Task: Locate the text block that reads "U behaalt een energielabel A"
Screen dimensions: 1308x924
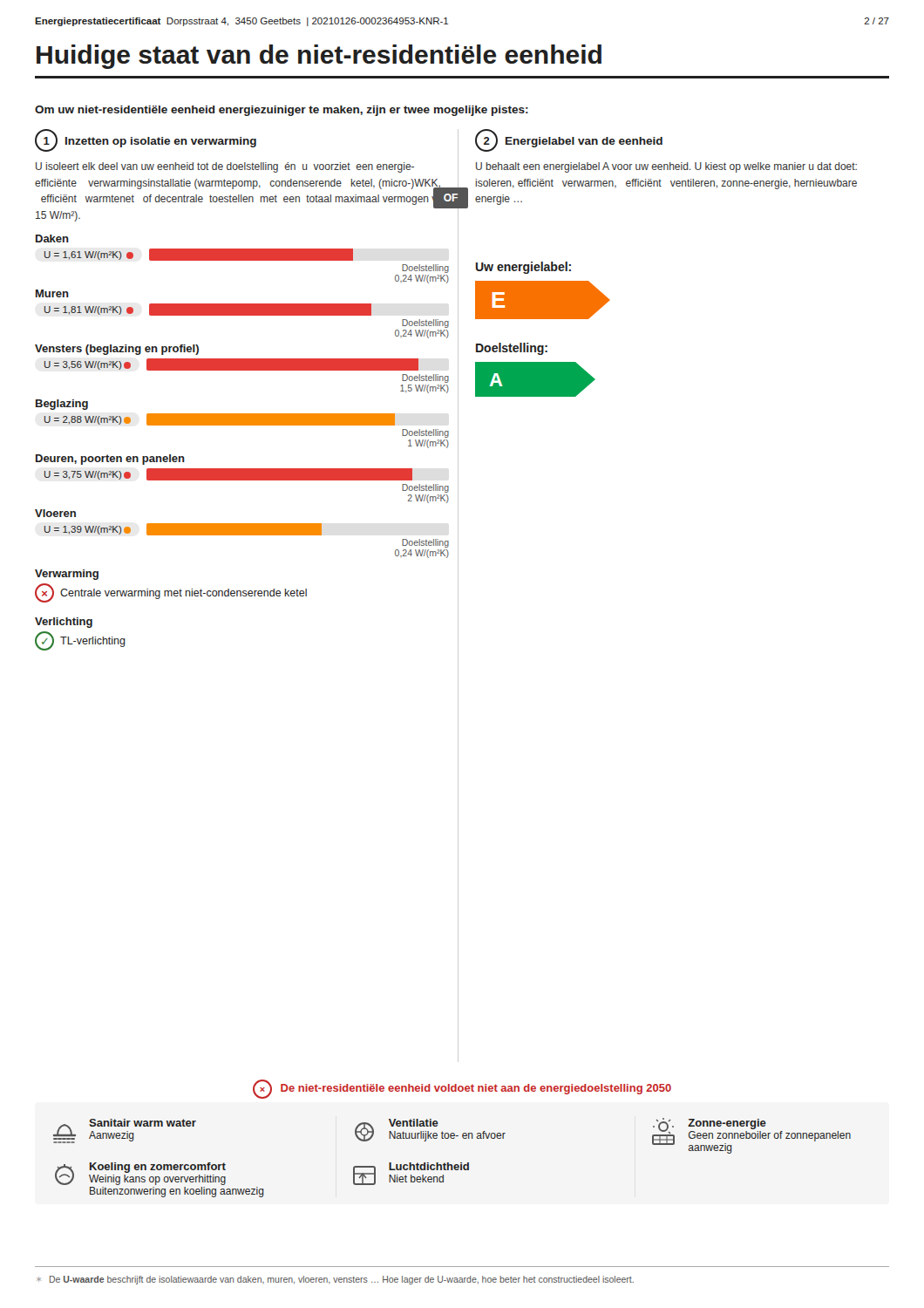Action: pyautogui.click(x=666, y=183)
